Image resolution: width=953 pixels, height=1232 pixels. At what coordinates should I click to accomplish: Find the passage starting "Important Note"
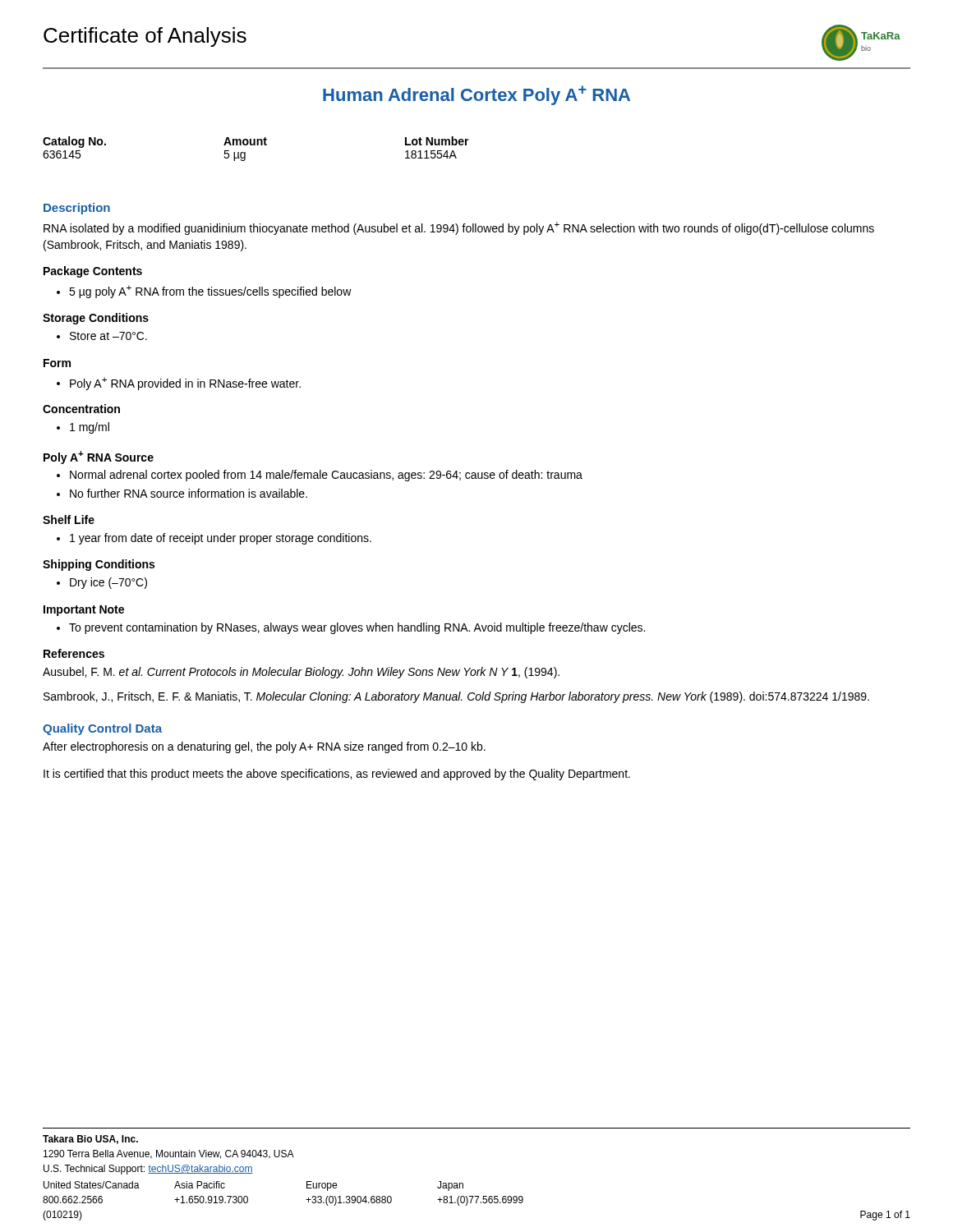coord(84,609)
